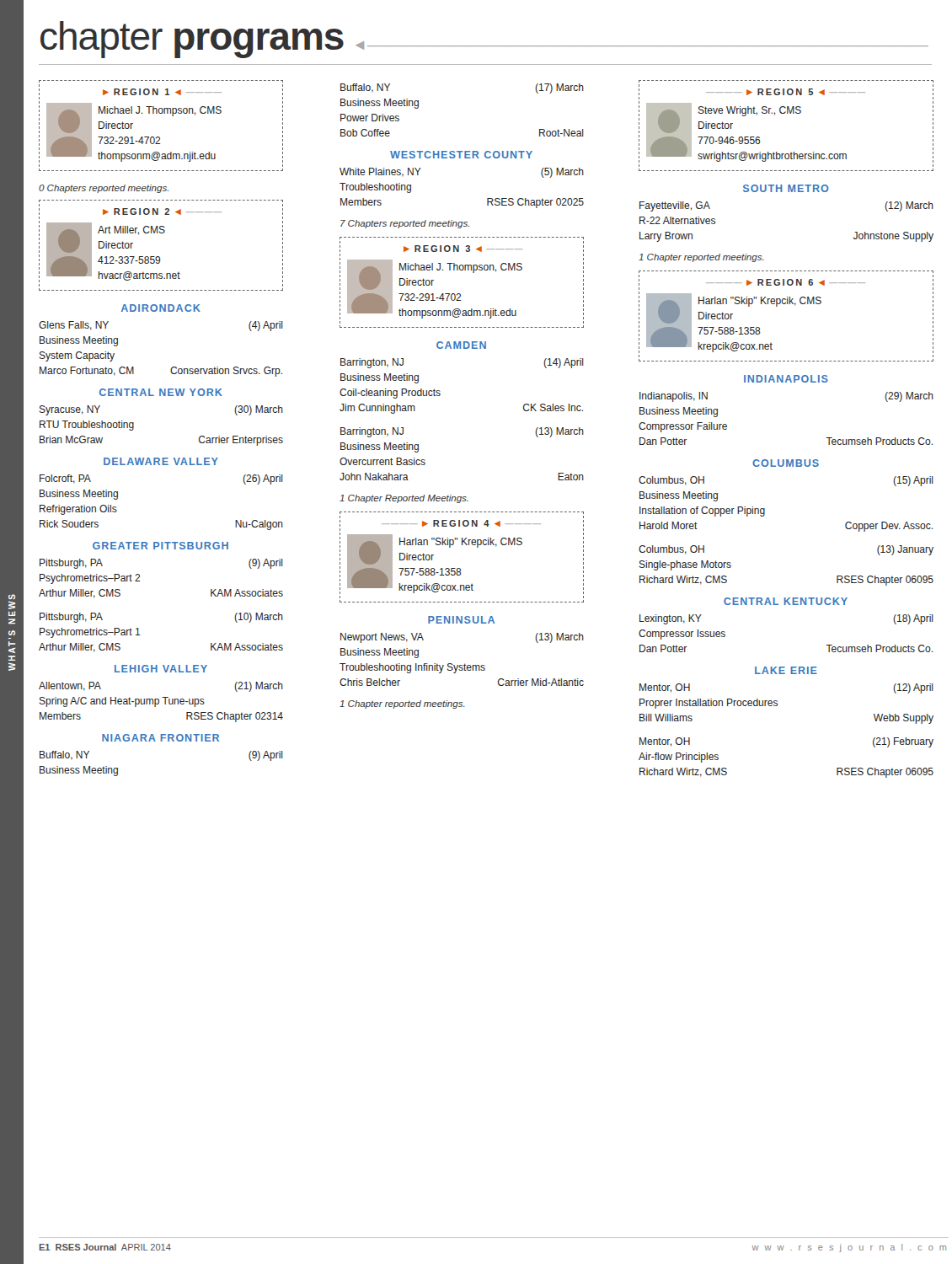Point to the region starting "WESTCHESTER COUNTY"
The image size is (952, 1264).
462,155
